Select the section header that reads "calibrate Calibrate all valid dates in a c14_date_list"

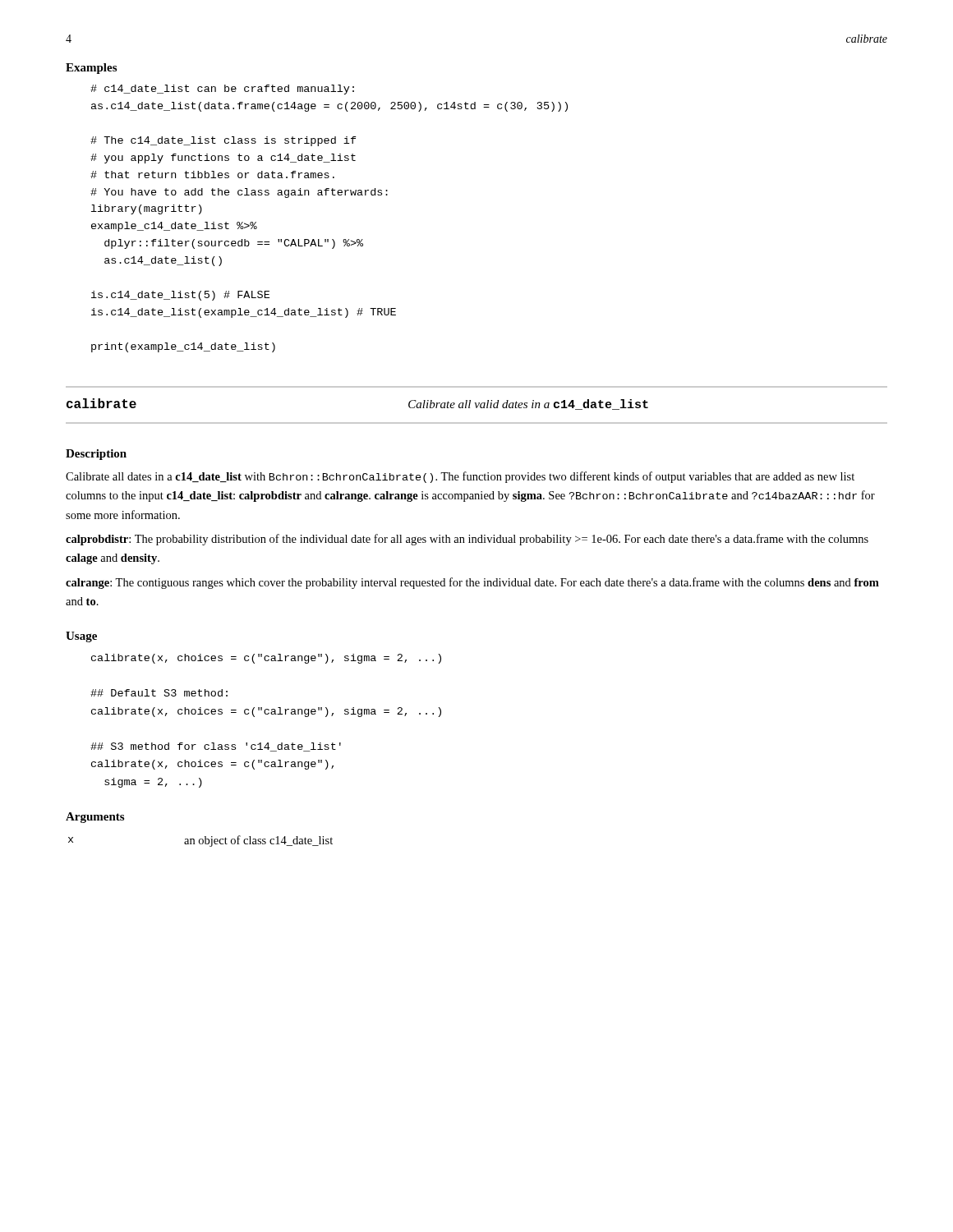tap(476, 405)
